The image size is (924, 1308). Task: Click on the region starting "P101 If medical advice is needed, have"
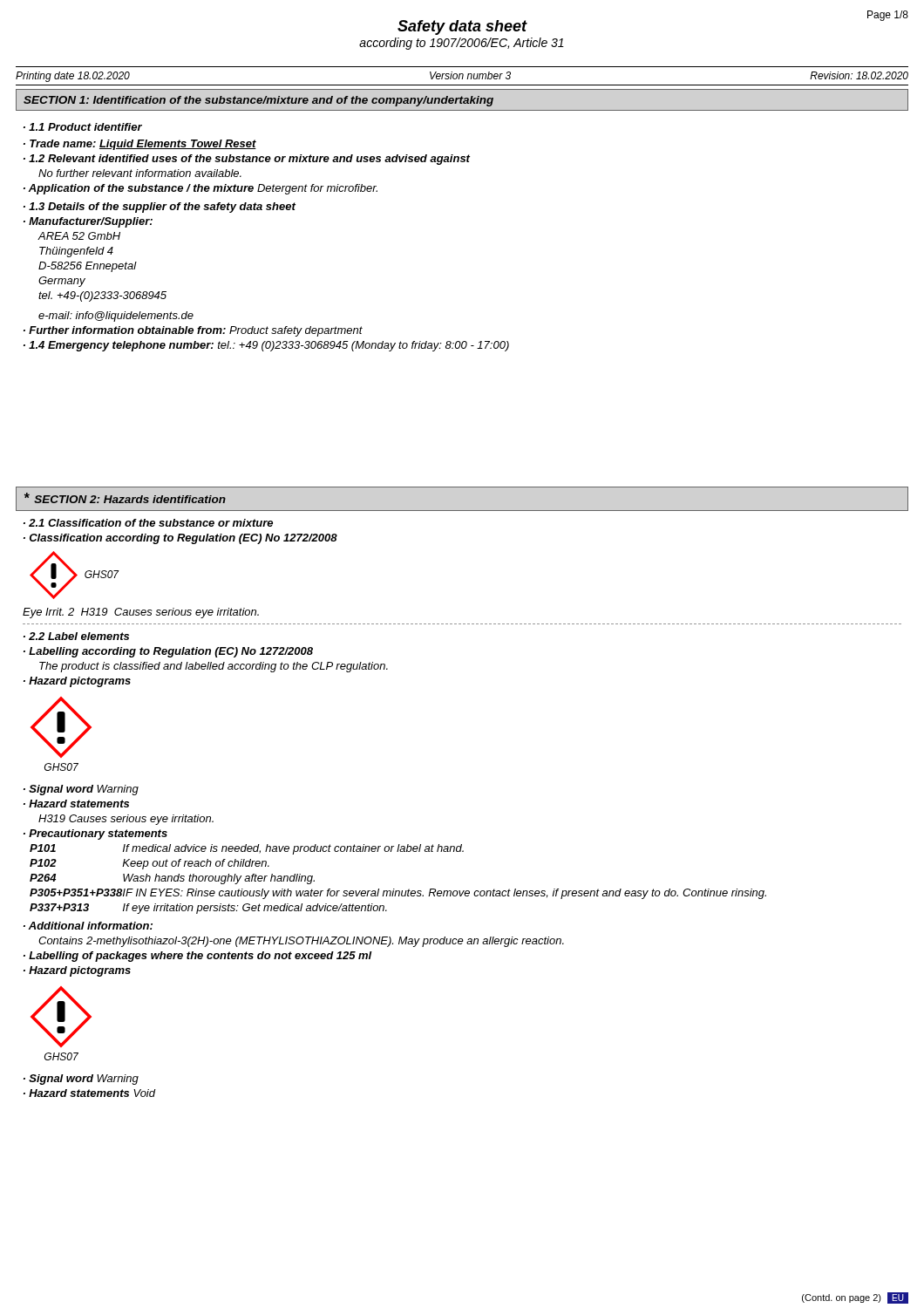point(399,879)
